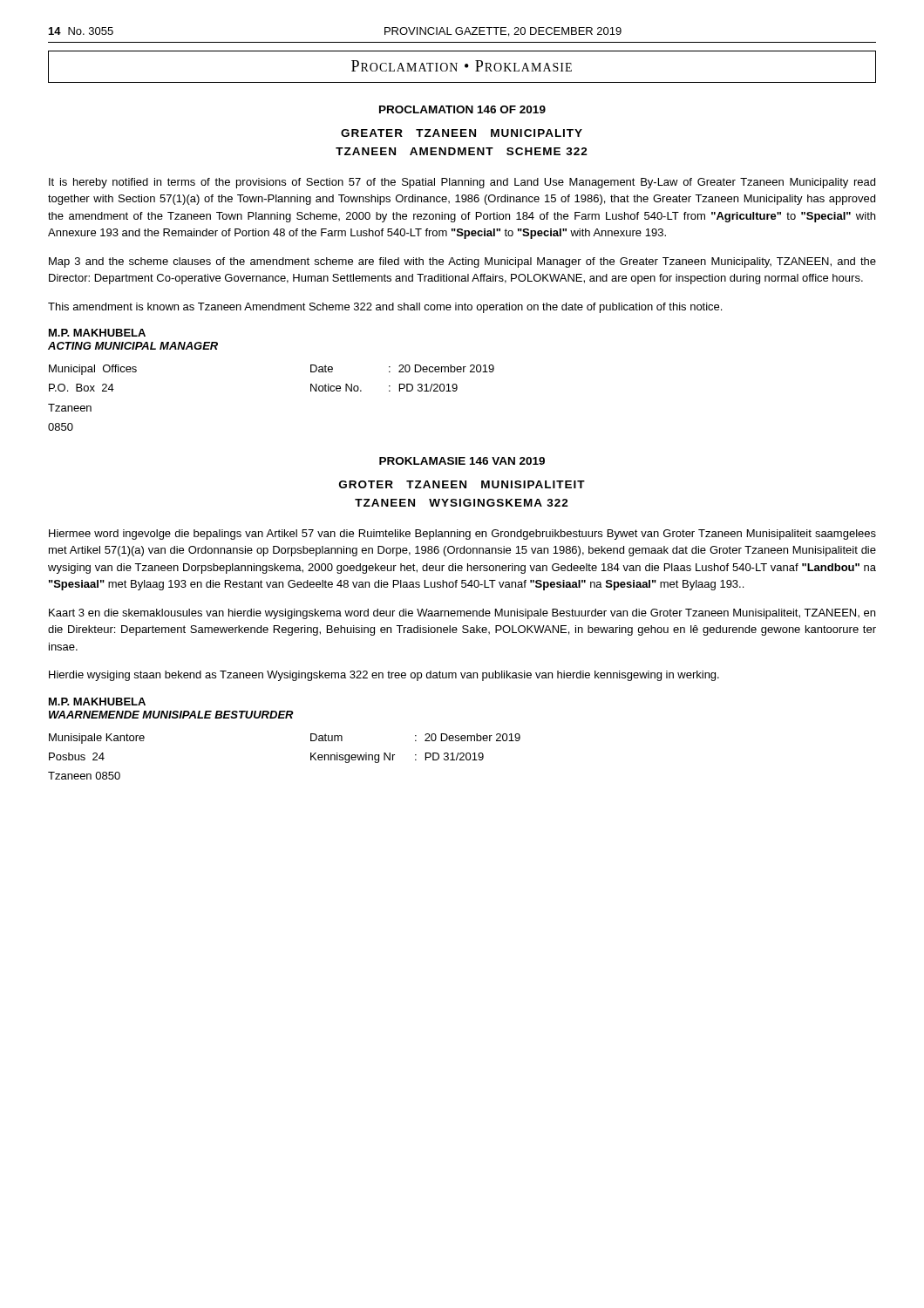Select the section header that says "PROKLAMASIE 146 VAN 2019"
The width and height of the screenshot is (924, 1308).
point(462,461)
